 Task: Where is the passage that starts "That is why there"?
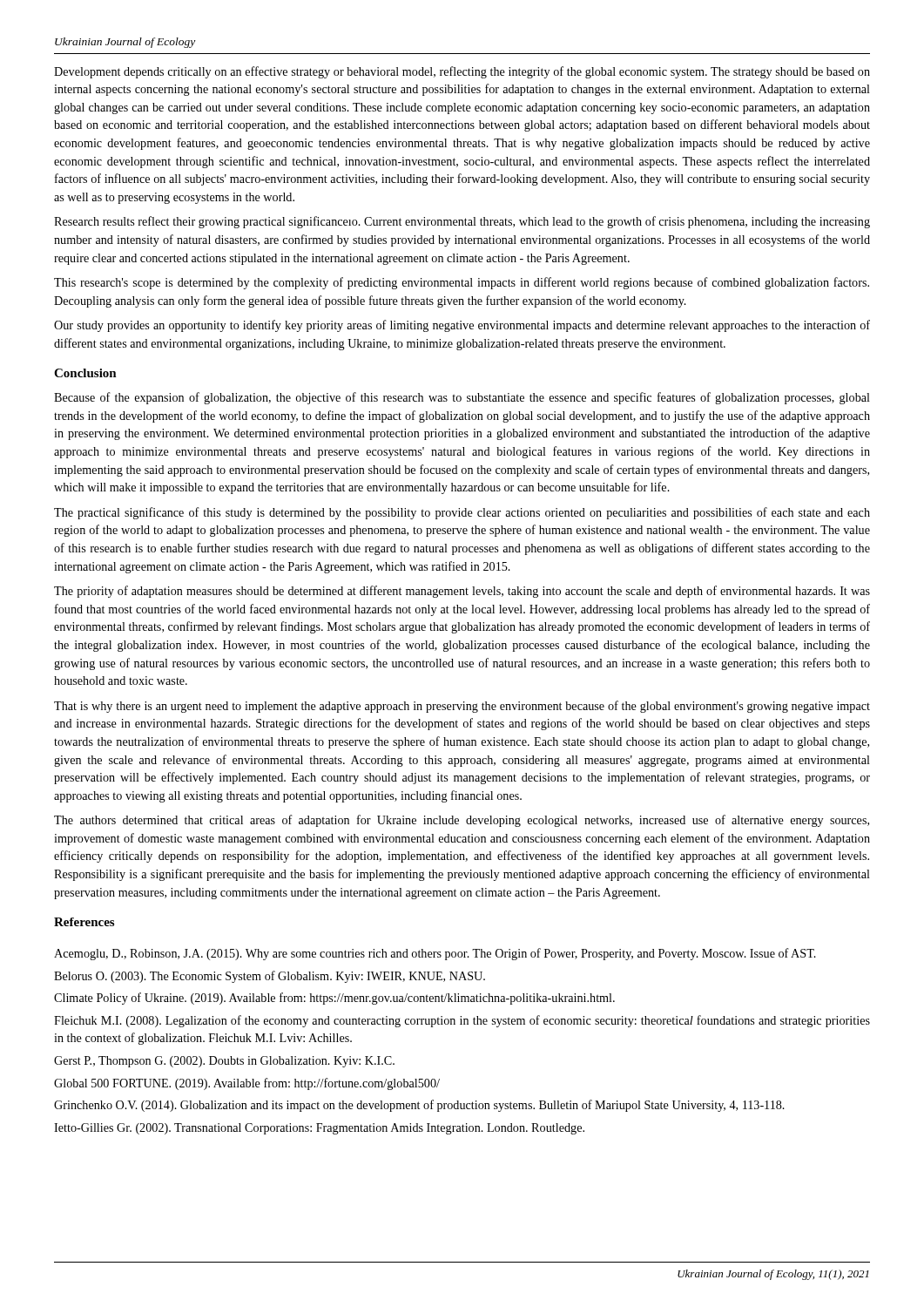pyautogui.click(x=462, y=750)
